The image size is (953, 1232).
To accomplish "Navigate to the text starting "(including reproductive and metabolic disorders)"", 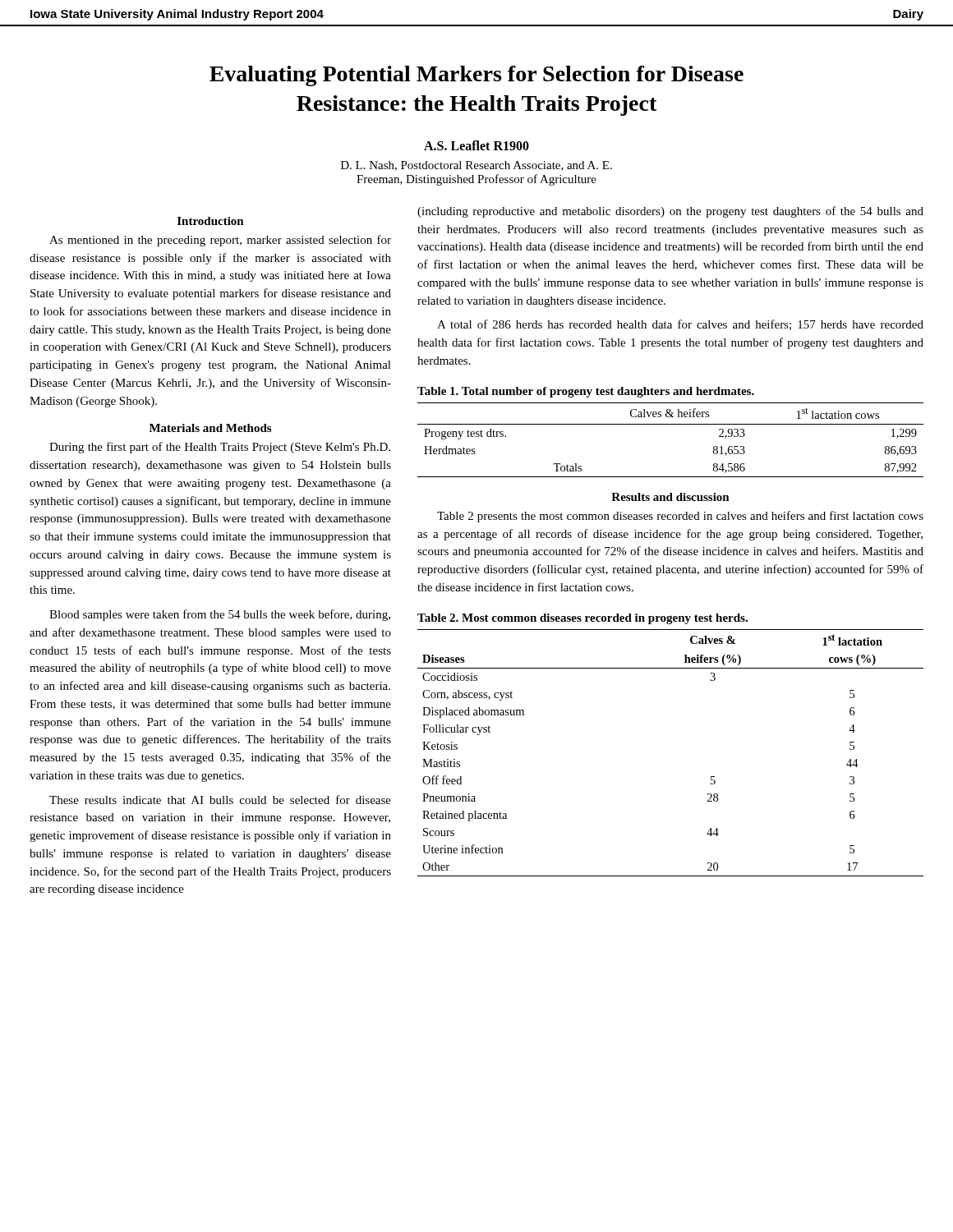I will [x=670, y=256].
